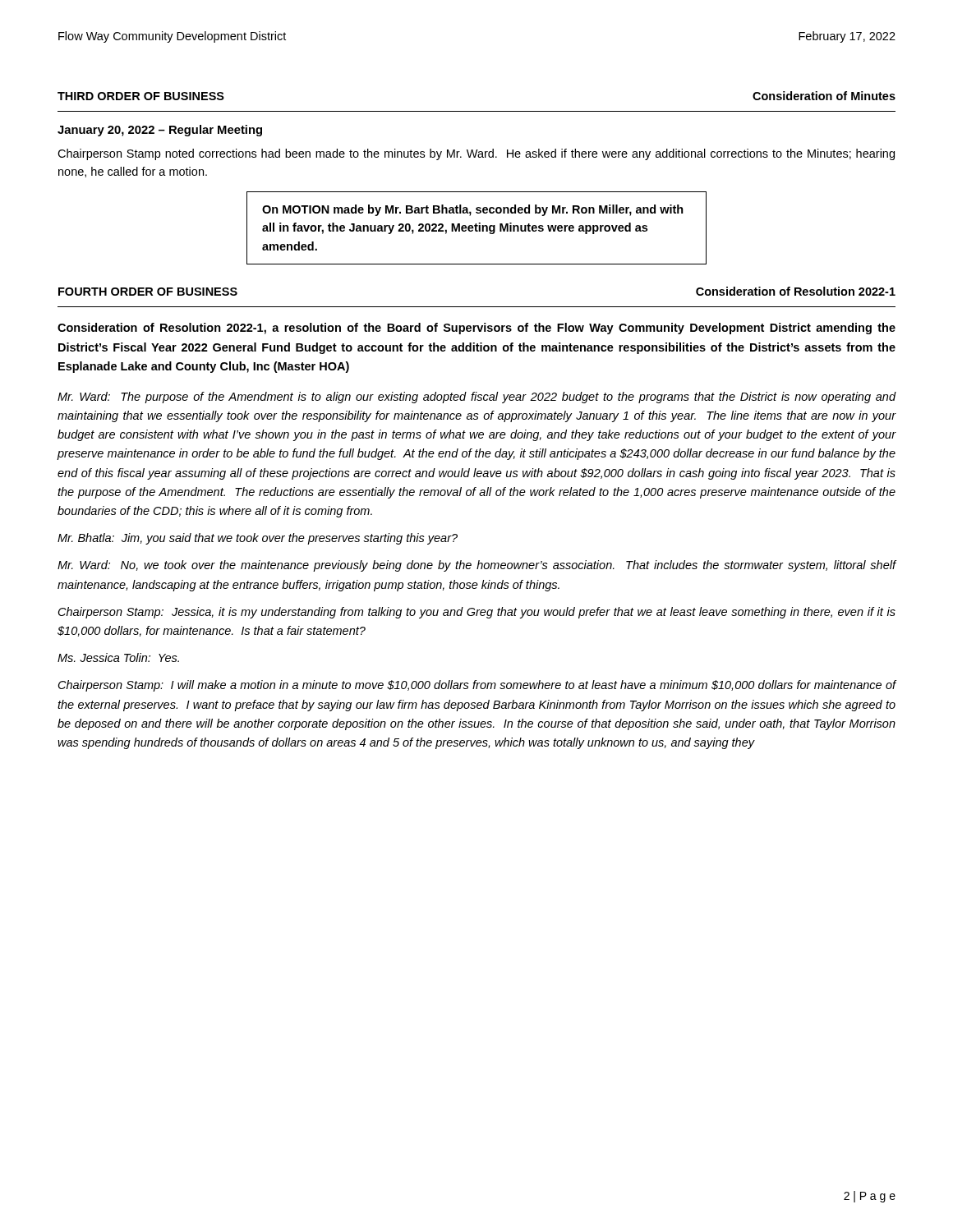
Task: Point to the block beginning "Consideration of Resolution 2022-1, a resolution of the"
Action: [476, 347]
